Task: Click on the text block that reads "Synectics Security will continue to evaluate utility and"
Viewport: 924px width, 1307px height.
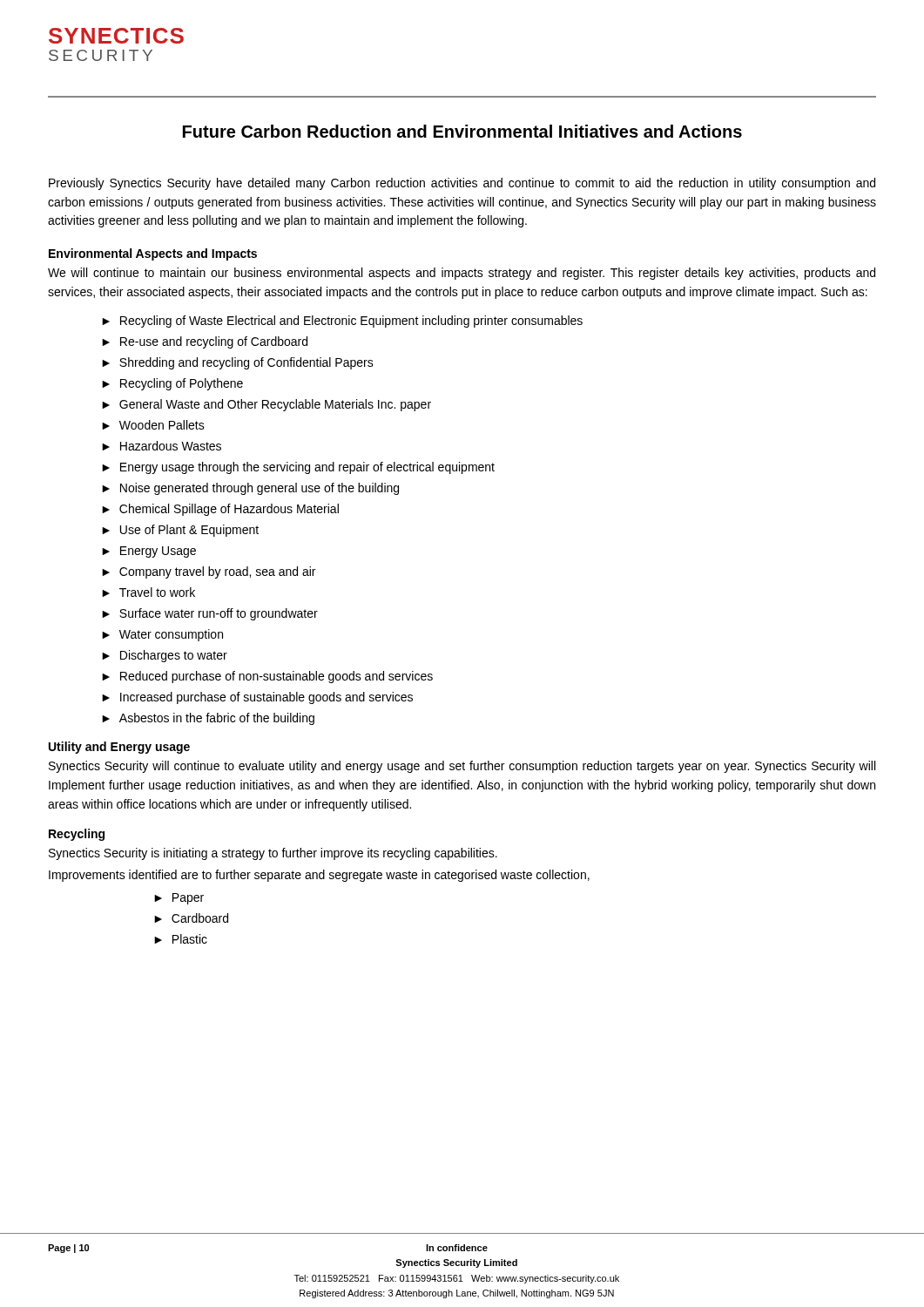Action: coord(462,785)
